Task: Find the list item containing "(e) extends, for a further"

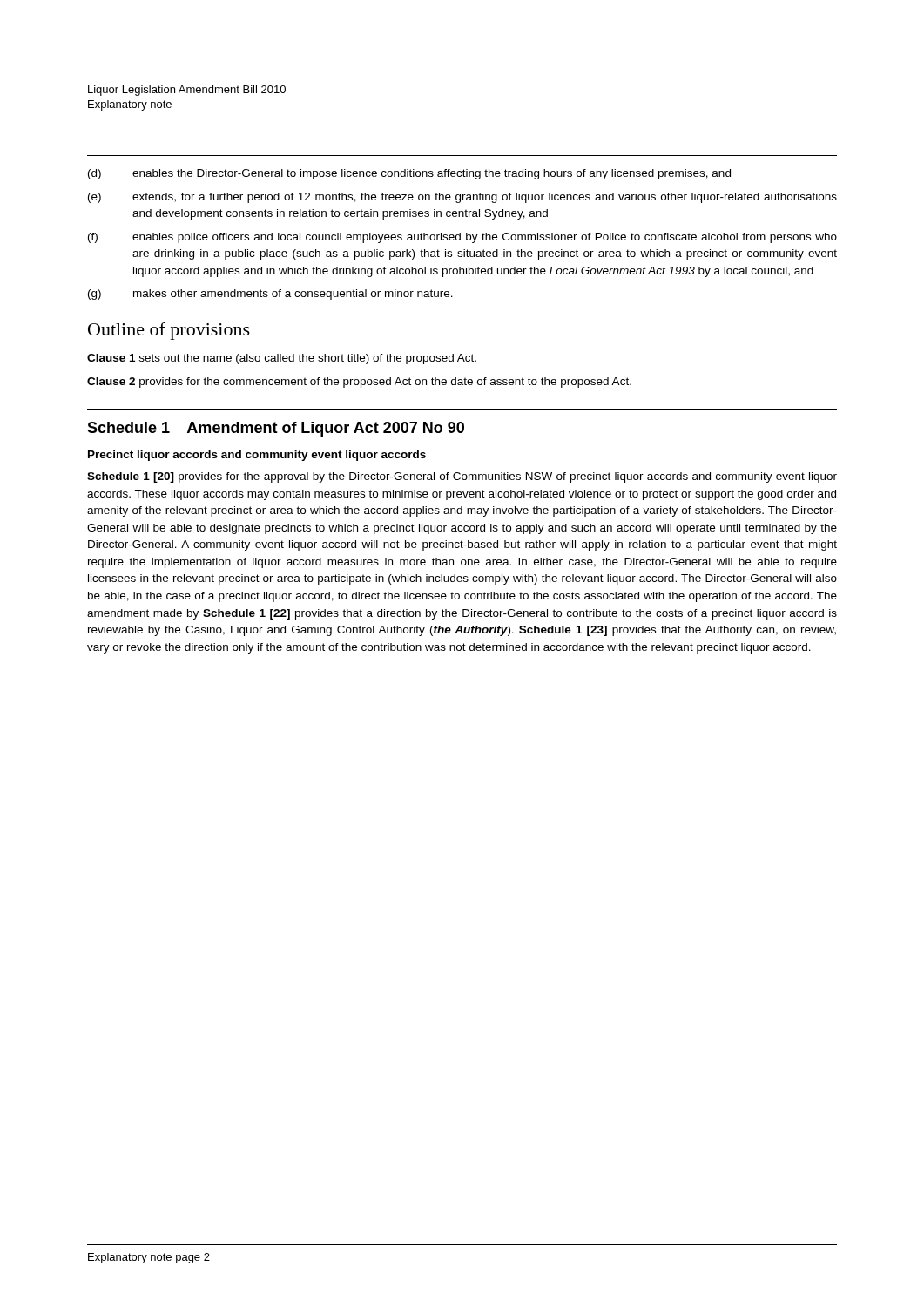Action: (x=462, y=205)
